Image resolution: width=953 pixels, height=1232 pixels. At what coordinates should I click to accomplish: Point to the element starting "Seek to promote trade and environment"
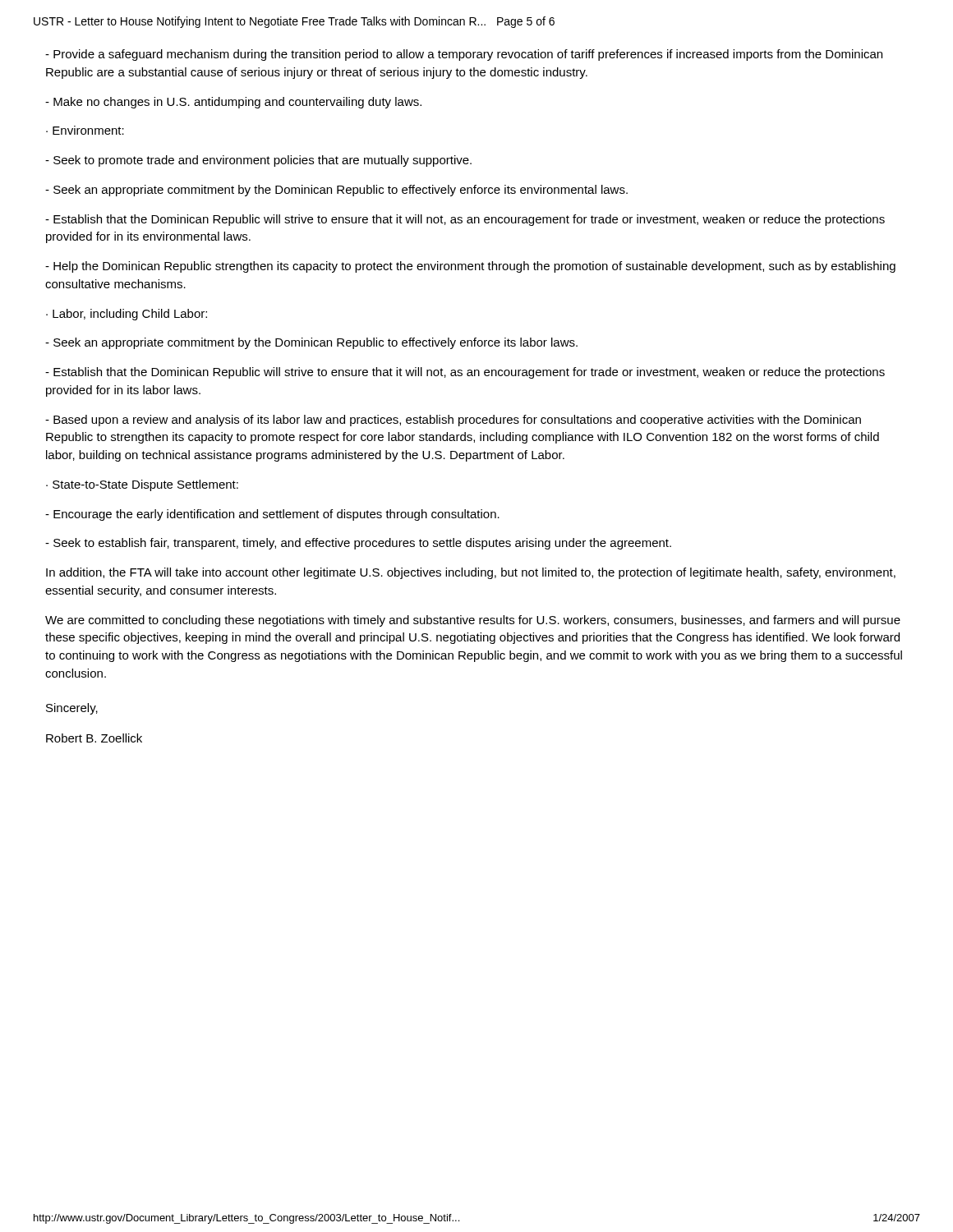click(x=259, y=160)
